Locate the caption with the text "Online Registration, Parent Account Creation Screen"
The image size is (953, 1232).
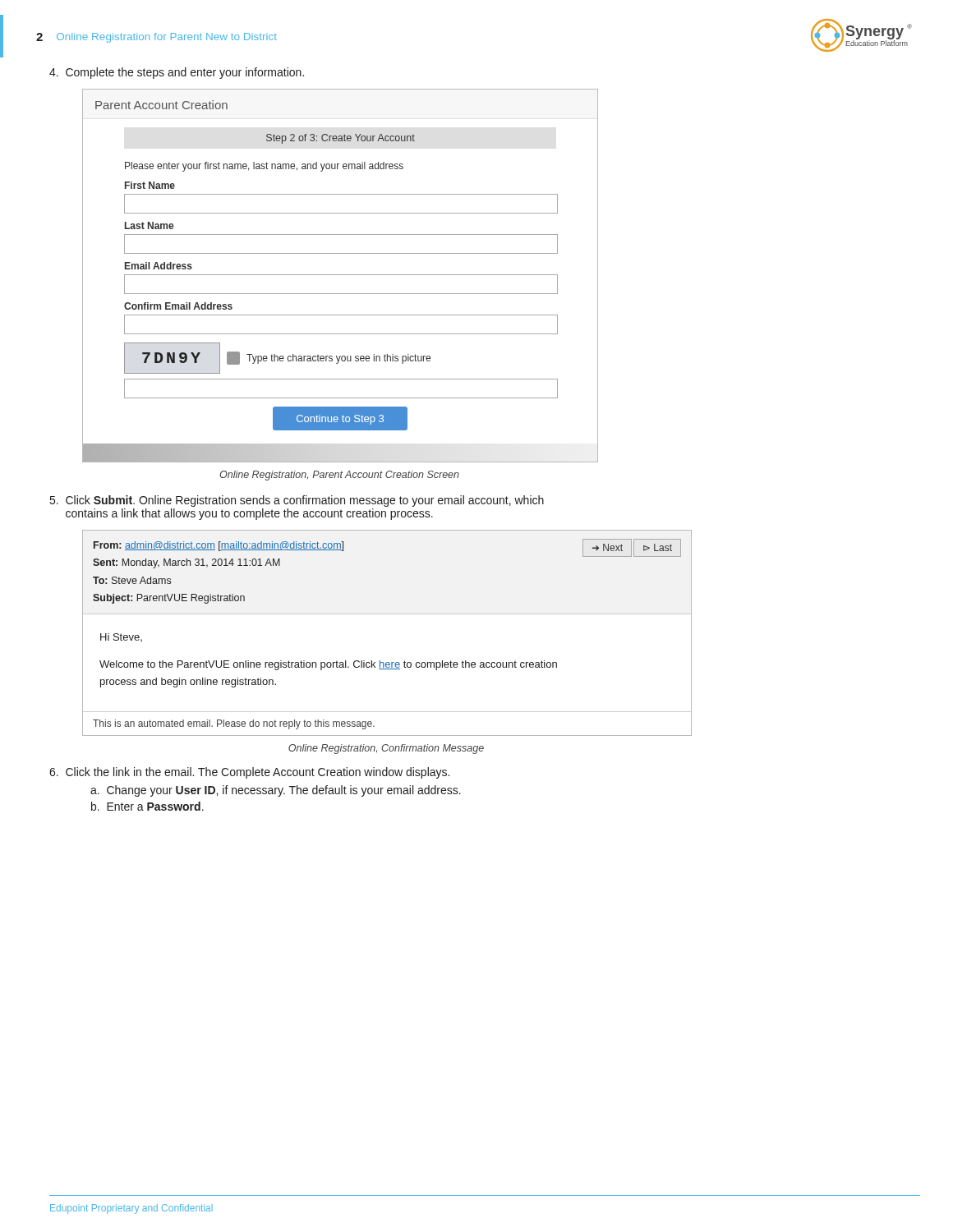[339, 475]
